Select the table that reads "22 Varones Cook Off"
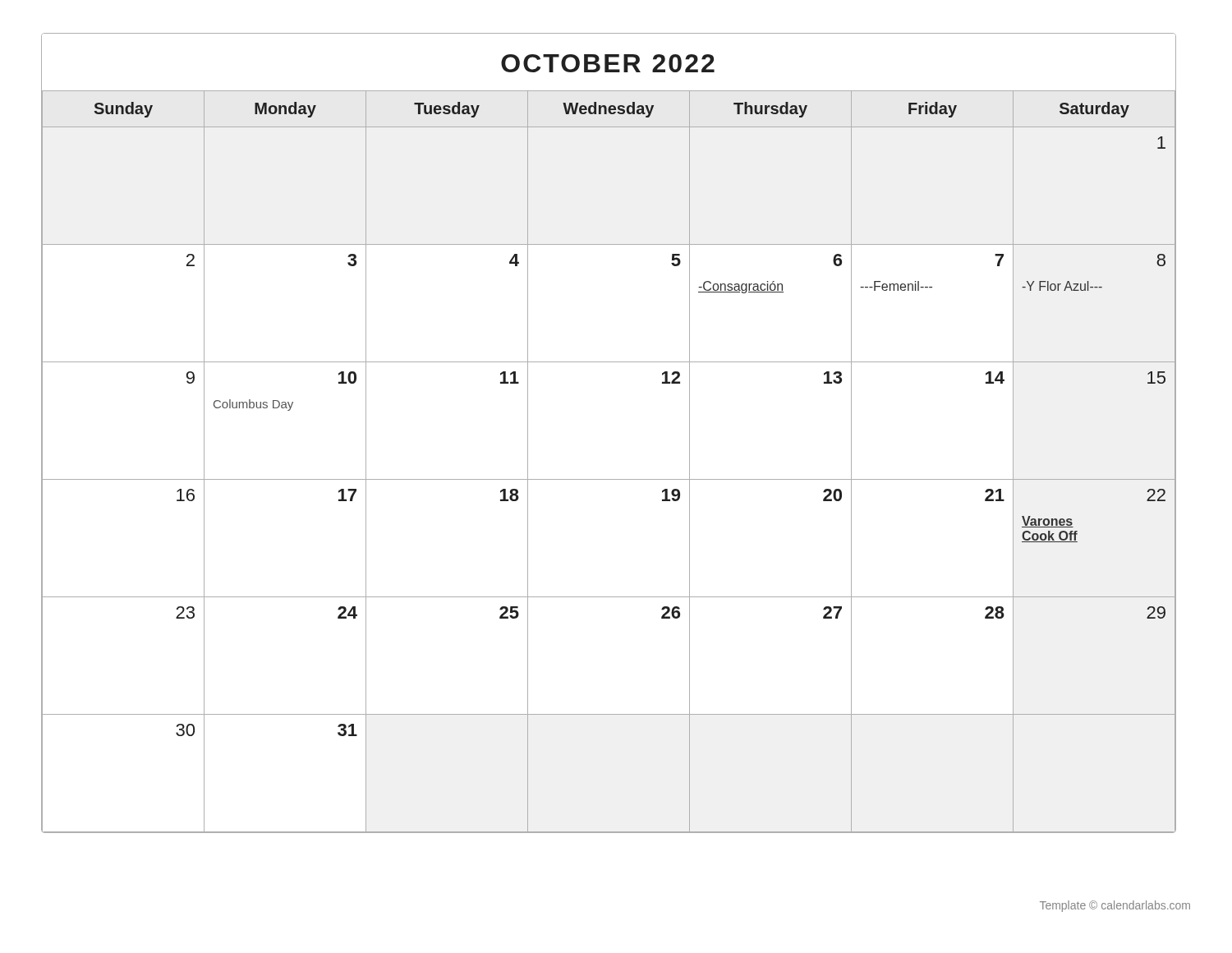 (x=609, y=461)
